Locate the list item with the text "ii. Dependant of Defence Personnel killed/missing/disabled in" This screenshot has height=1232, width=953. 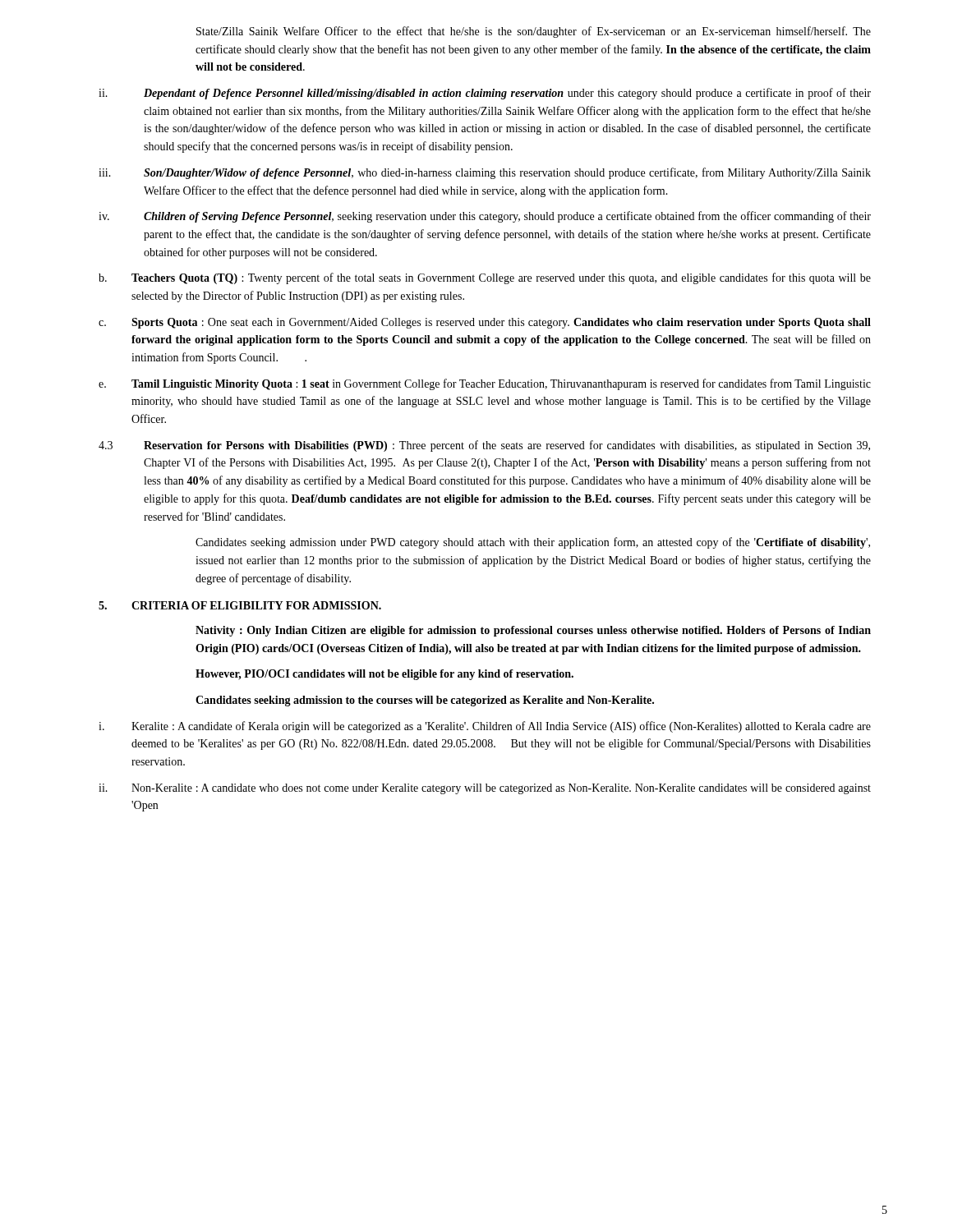(x=485, y=120)
